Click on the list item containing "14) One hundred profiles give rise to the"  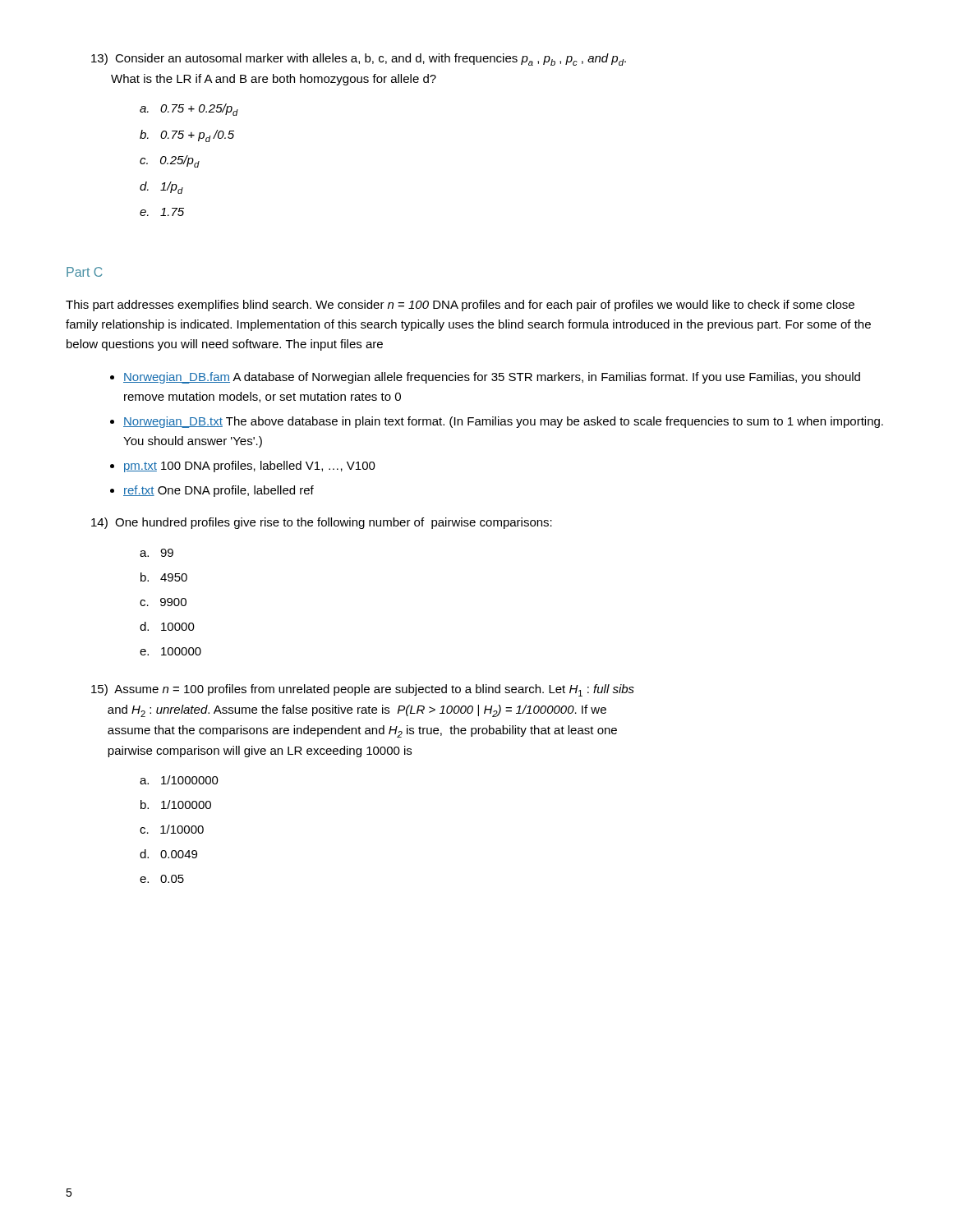click(x=322, y=522)
